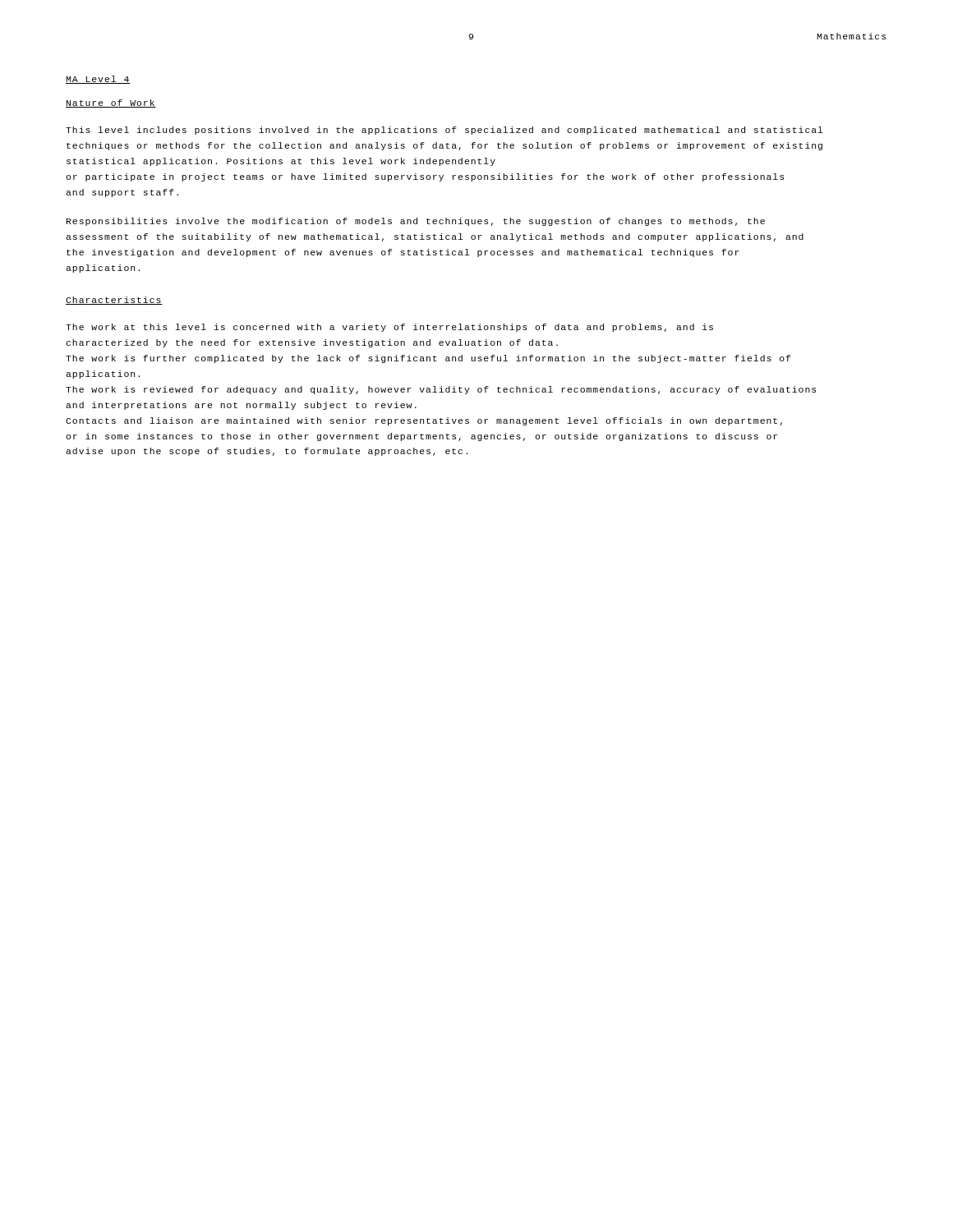Click on the text block starting "Responsibilities involve the modification of models and techniques,"
The height and width of the screenshot is (1232, 953).
(435, 245)
